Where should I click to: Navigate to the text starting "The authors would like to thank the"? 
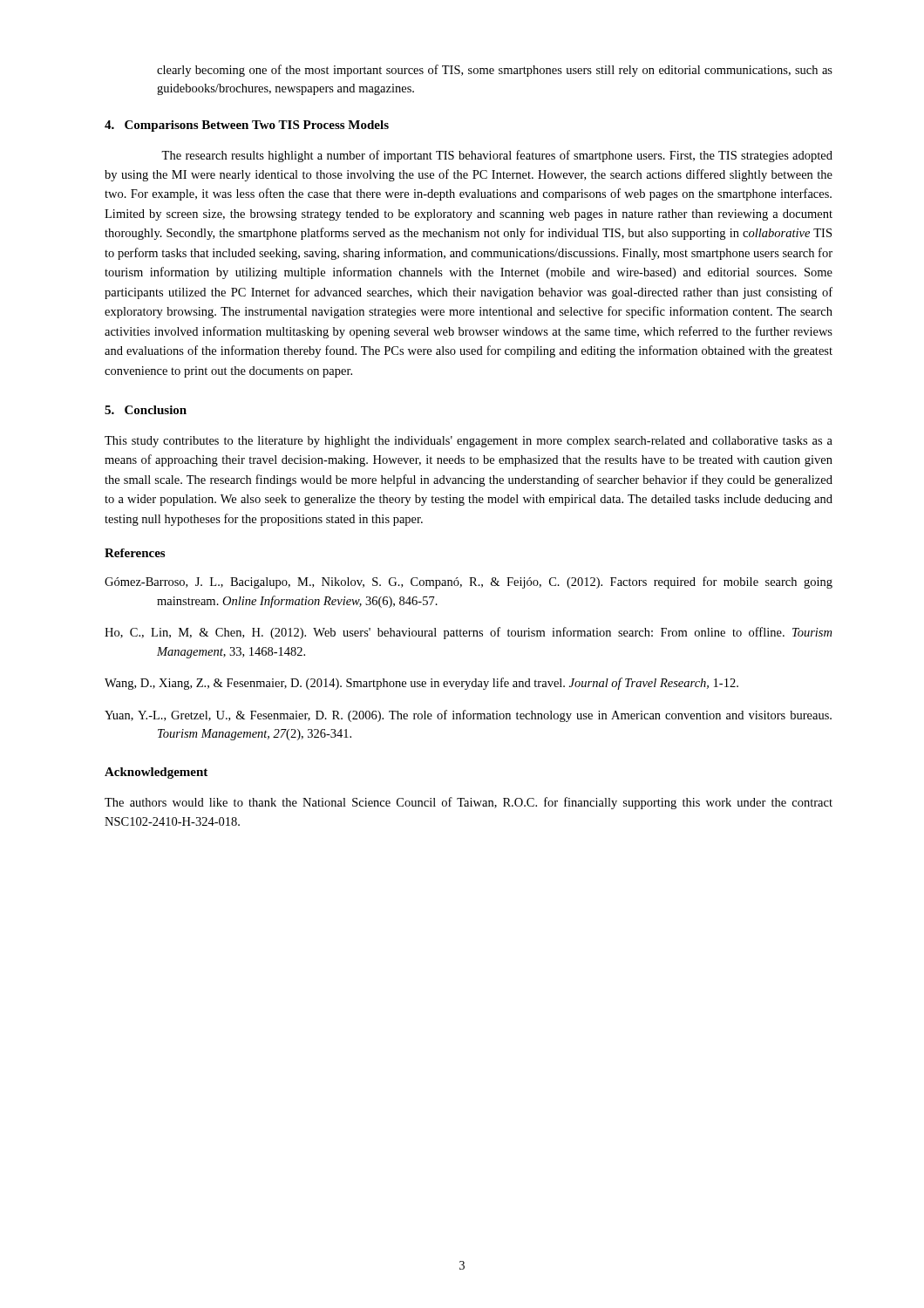(x=469, y=812)
